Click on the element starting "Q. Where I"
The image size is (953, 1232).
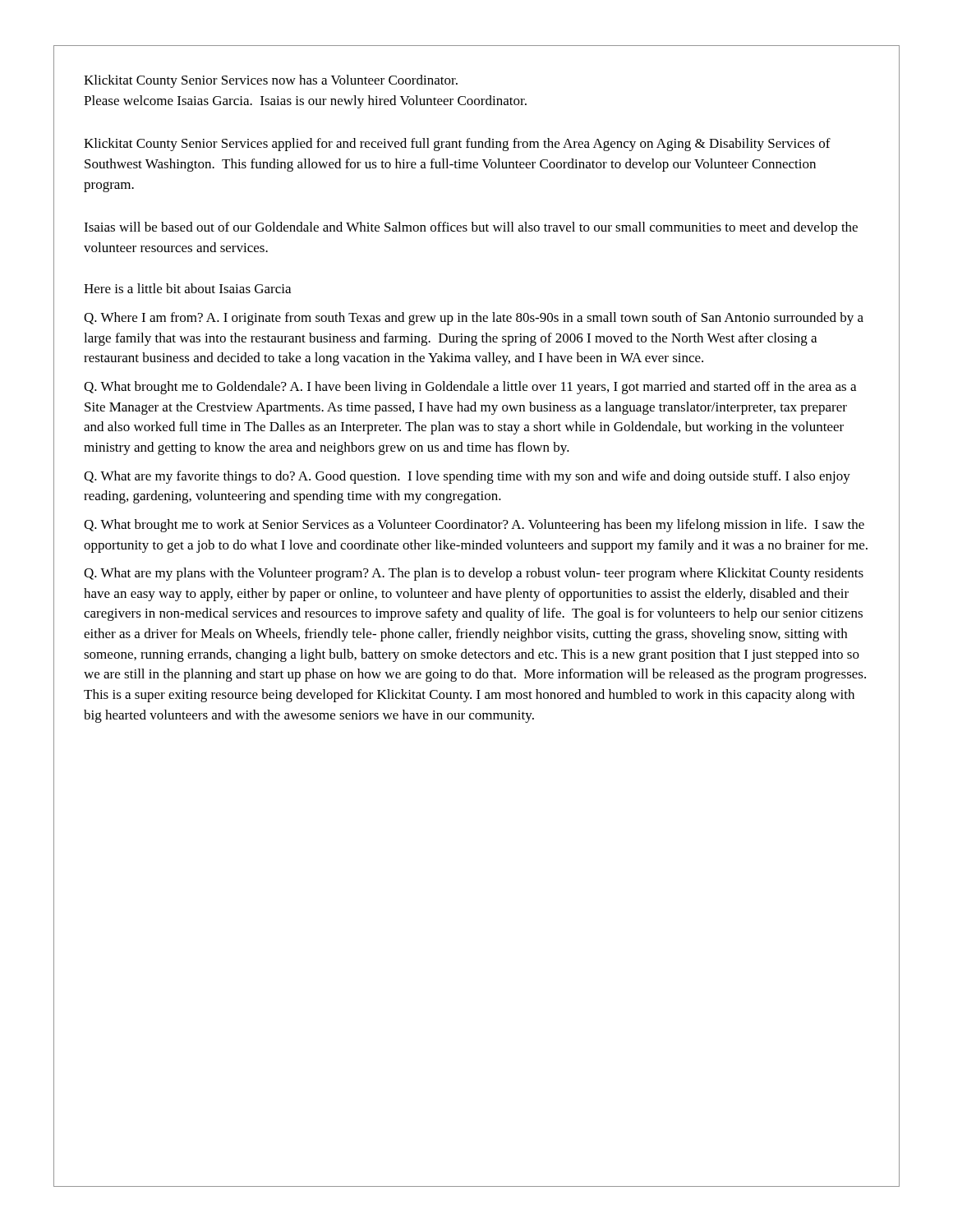474,338
